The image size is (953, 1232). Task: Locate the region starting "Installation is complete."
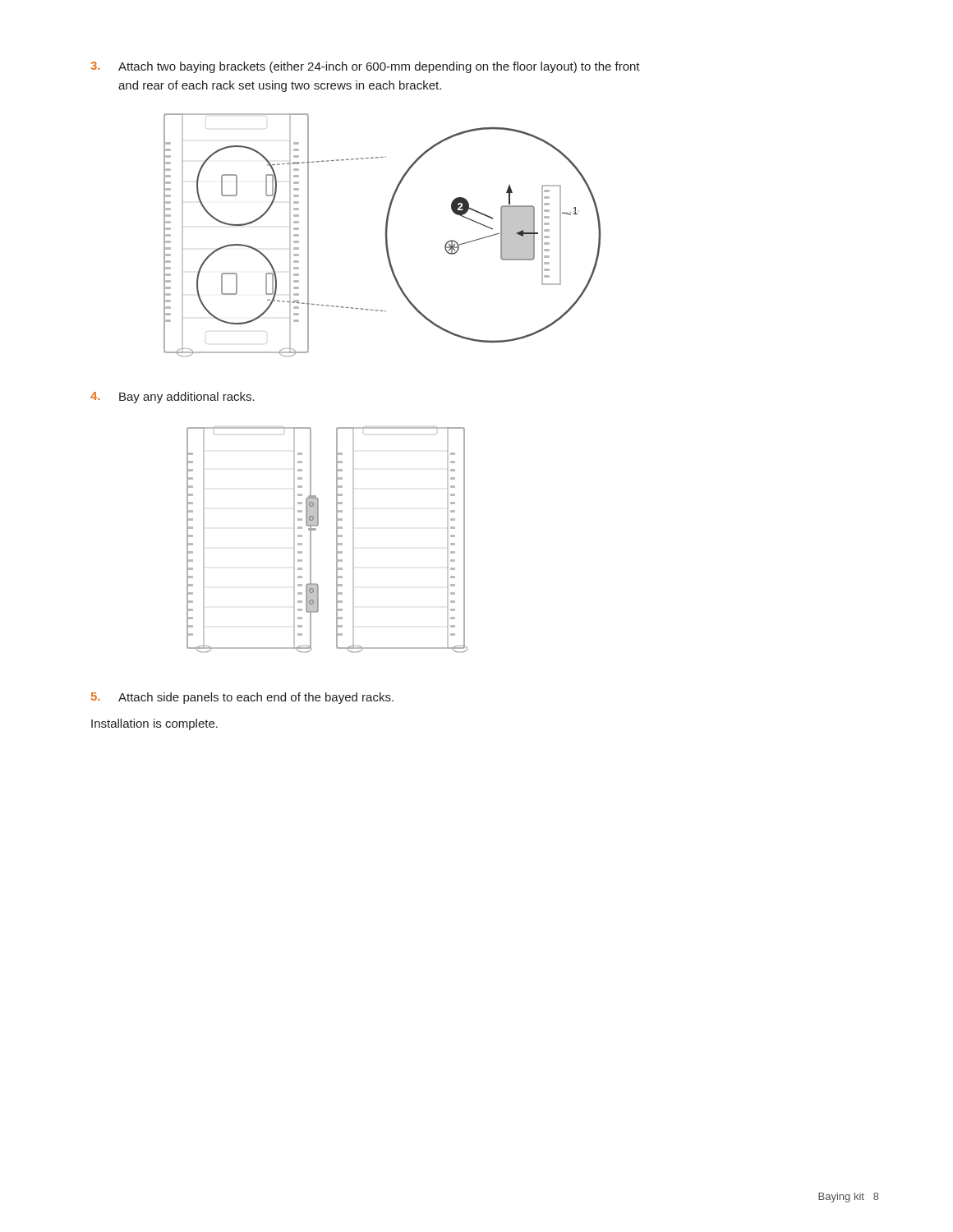tap(154, 723)
